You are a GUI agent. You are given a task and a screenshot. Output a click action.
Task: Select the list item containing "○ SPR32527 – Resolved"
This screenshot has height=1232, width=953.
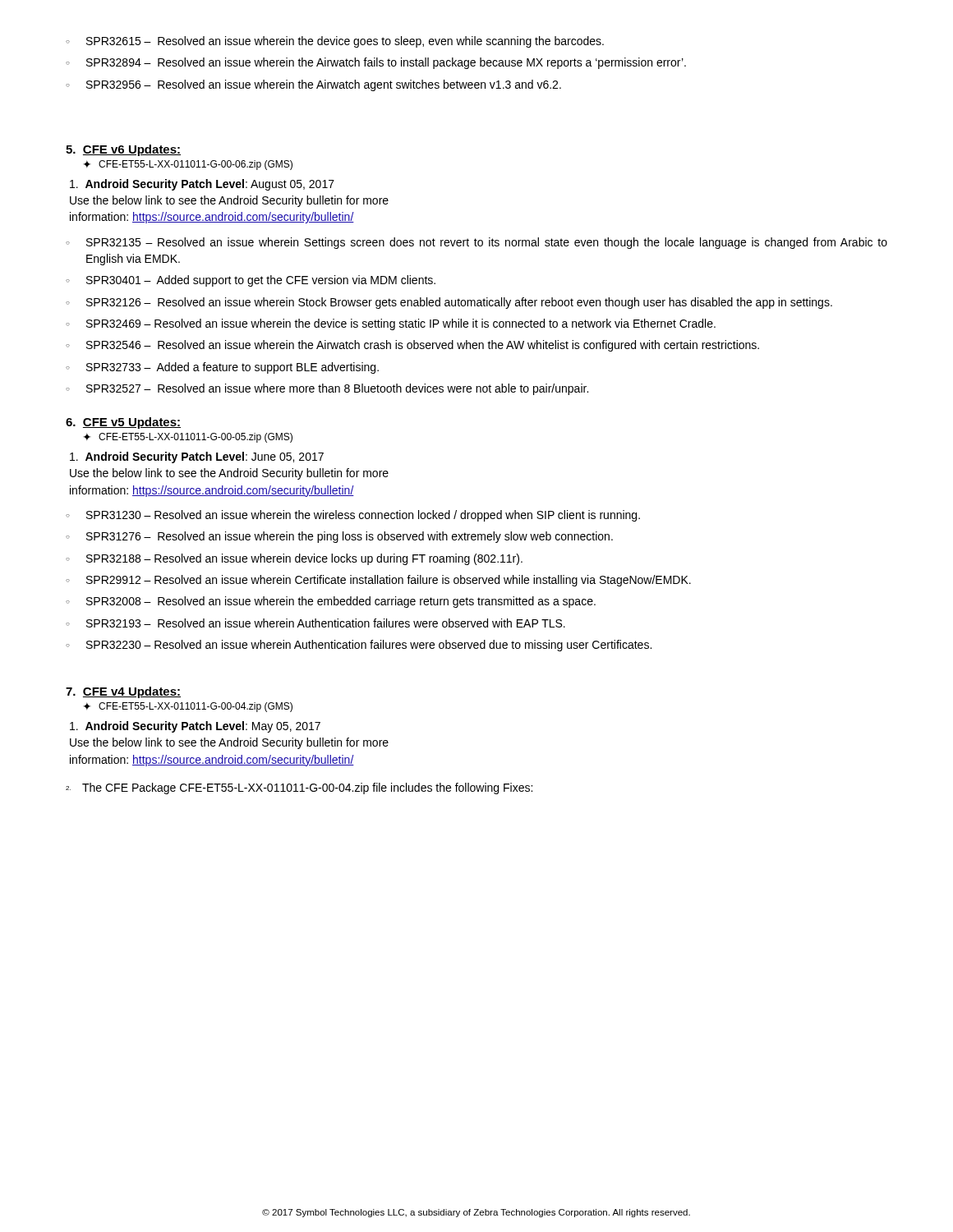[x=476, y=389]
